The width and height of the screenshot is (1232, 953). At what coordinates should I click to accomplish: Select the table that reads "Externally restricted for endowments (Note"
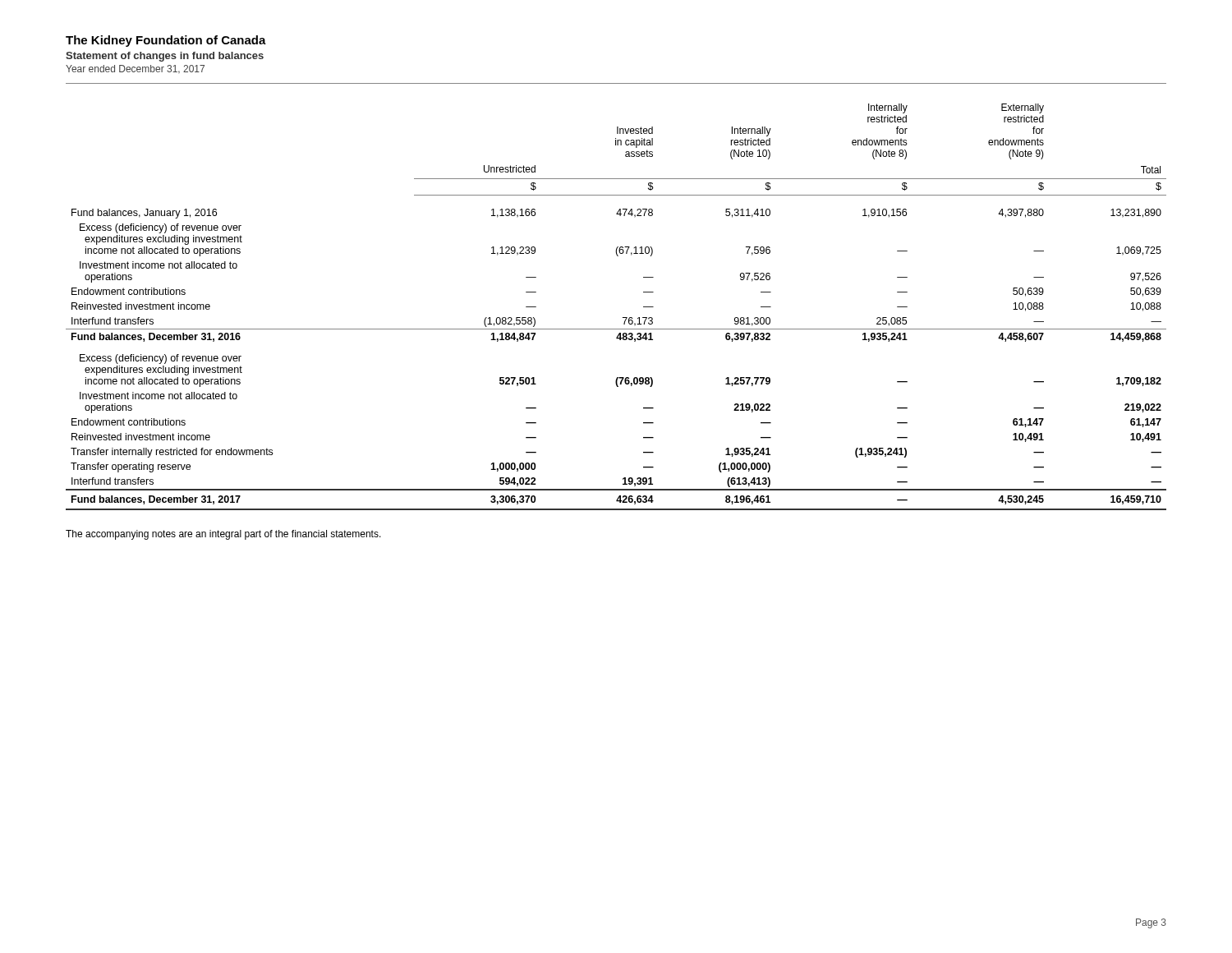click(x=616, y=305)
